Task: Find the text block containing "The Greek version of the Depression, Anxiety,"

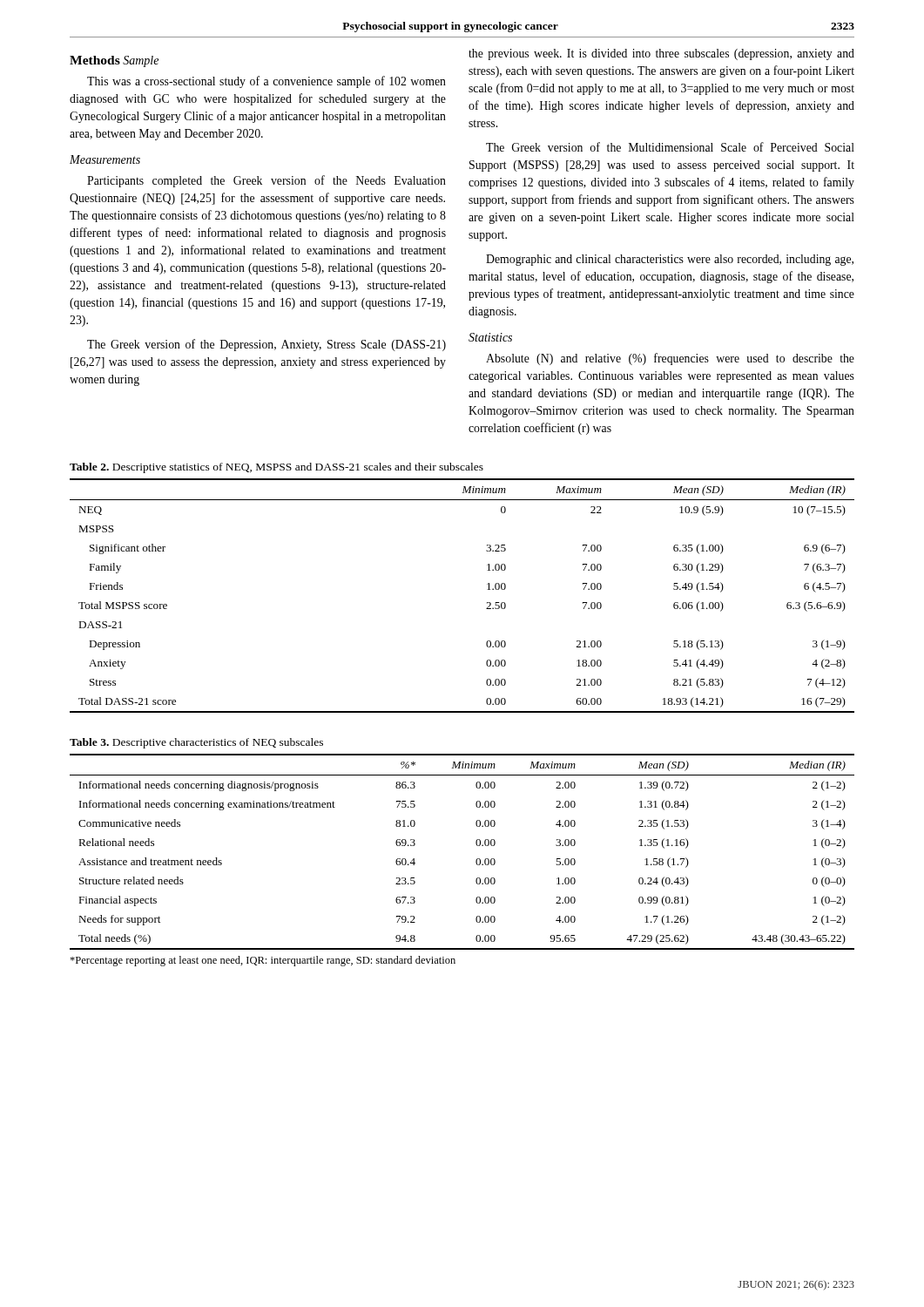Action: [258, 362]
